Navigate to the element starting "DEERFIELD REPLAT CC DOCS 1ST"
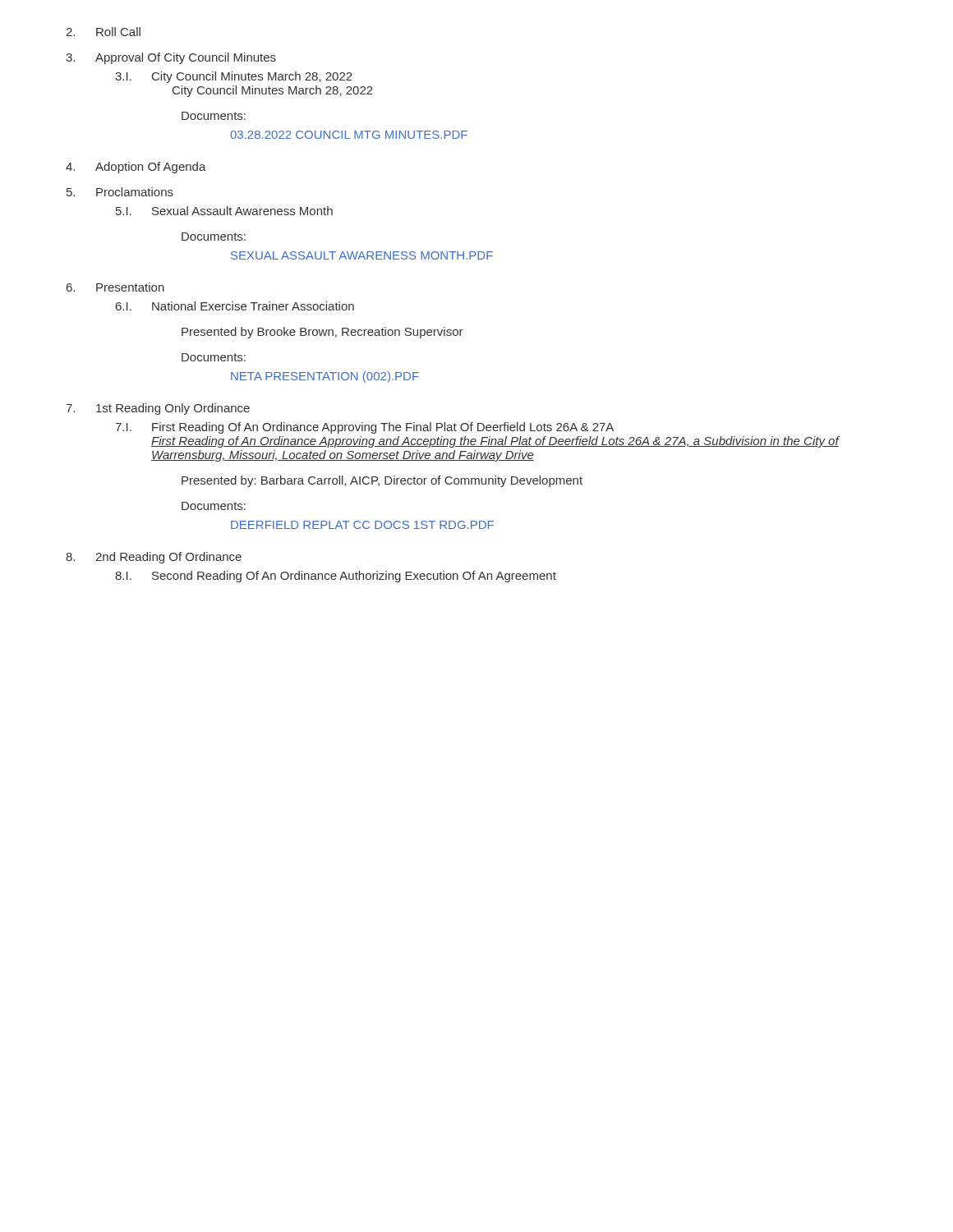The width and height of the screenshot is (953, 1232). (x=362, y=524)
